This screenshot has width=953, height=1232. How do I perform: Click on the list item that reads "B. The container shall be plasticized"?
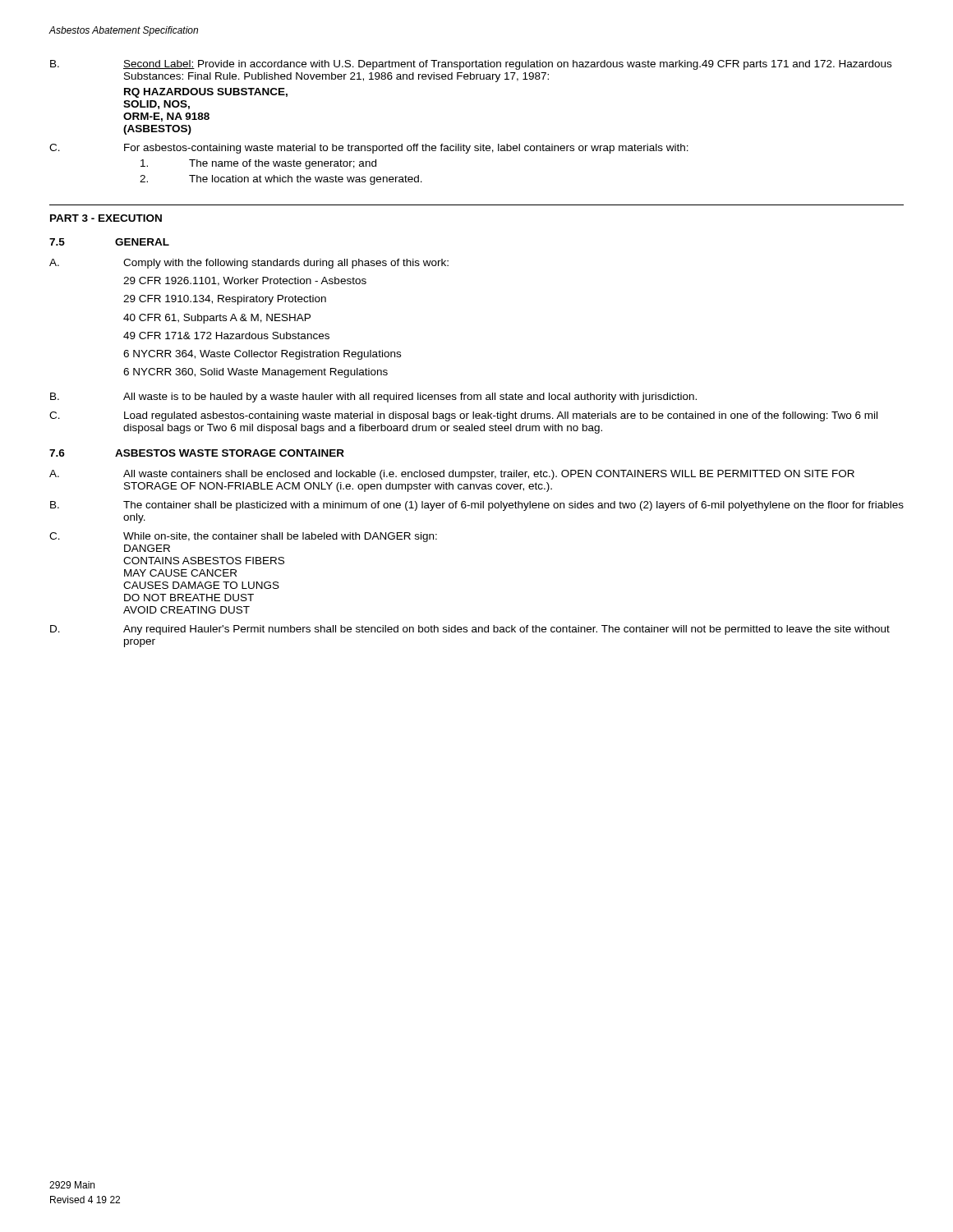coord(476,511)
